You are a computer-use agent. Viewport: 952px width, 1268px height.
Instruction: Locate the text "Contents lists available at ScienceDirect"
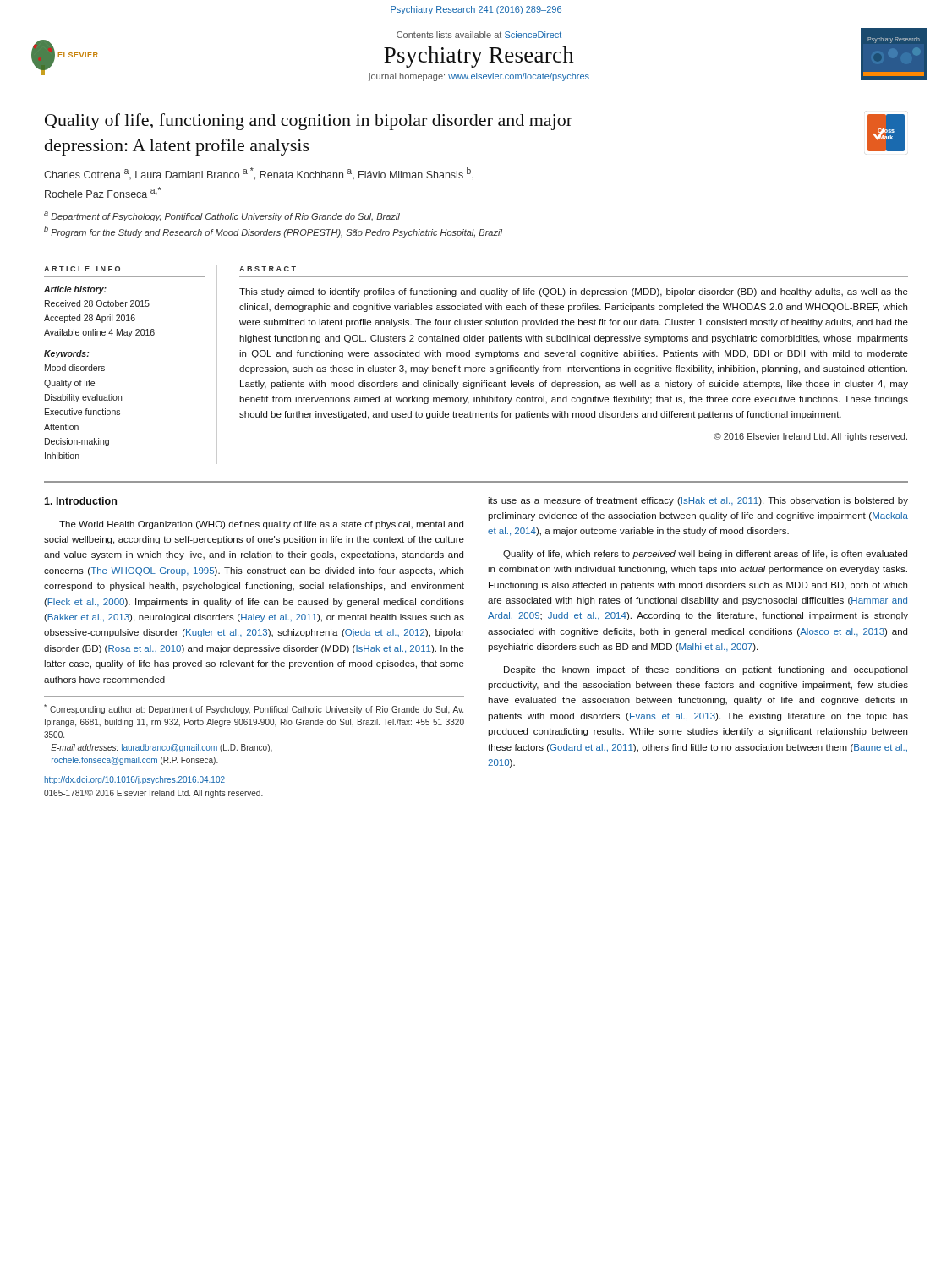point(479,35)
